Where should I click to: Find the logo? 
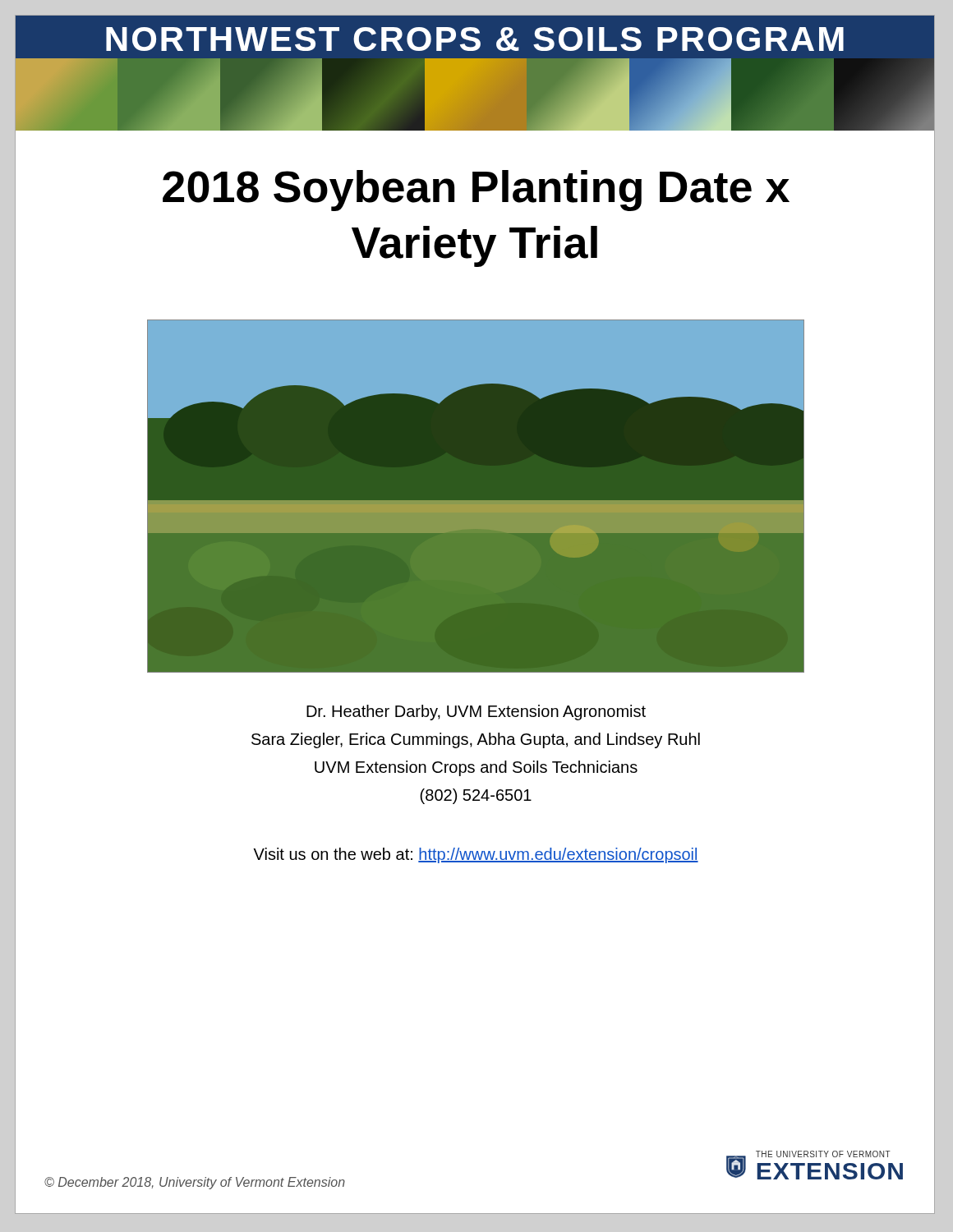tap(815, 1170)
